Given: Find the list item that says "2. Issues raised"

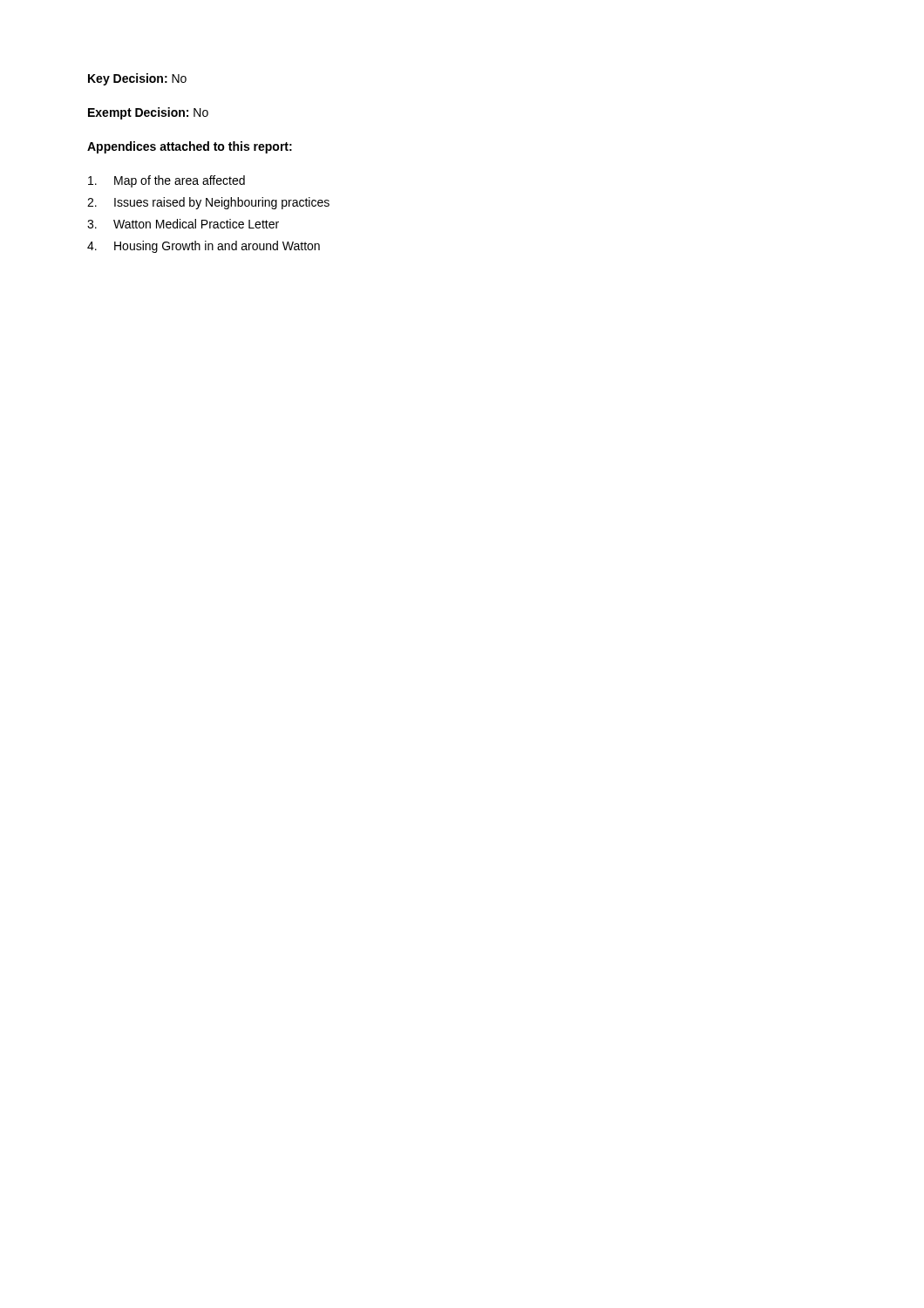Looking at the screenshot, I should tap(208, 203).
